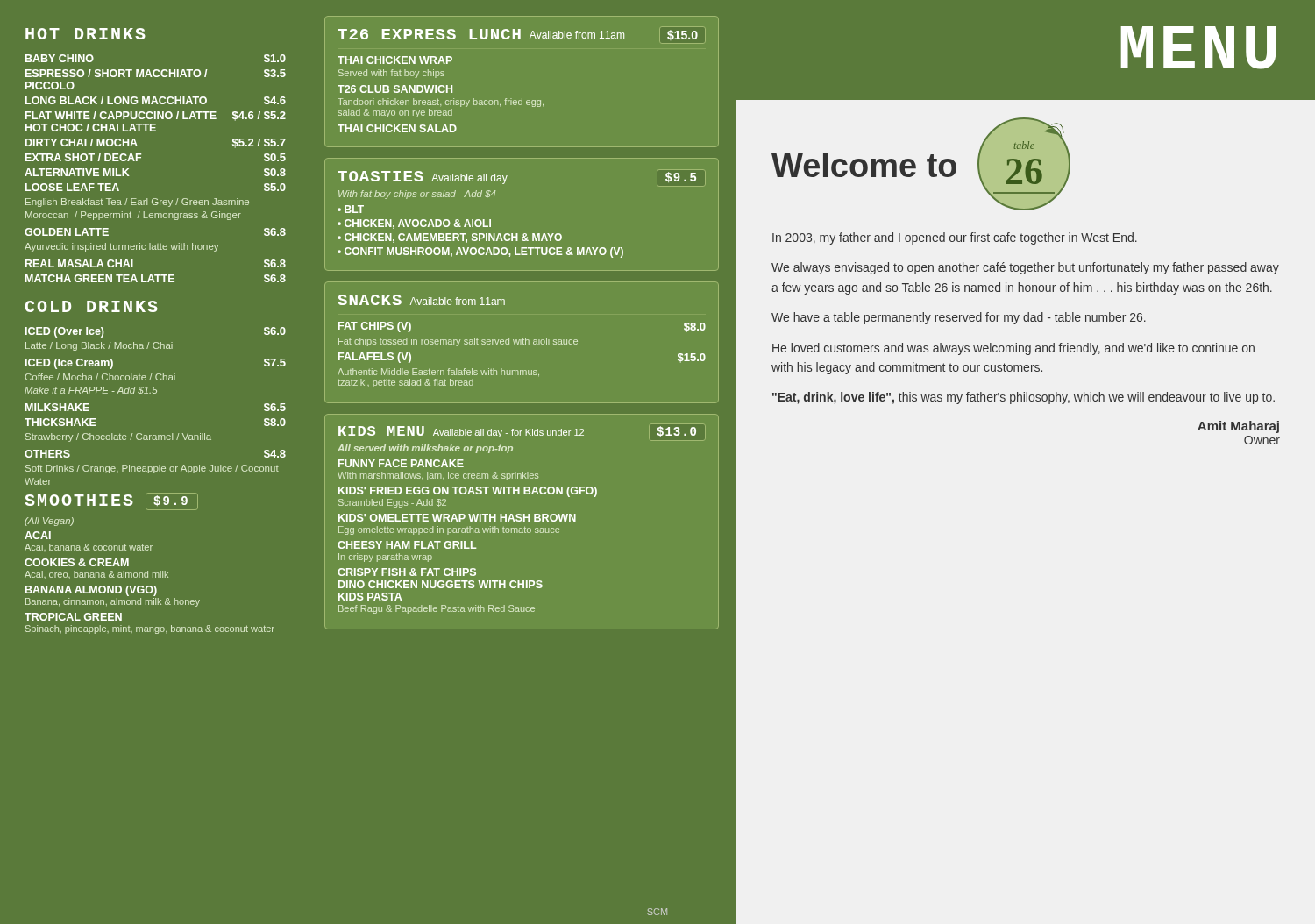Viewport: 1315px width, 924px height.
Task: Navigate to the passage starting "In 2003, my"
Action: 955,238
